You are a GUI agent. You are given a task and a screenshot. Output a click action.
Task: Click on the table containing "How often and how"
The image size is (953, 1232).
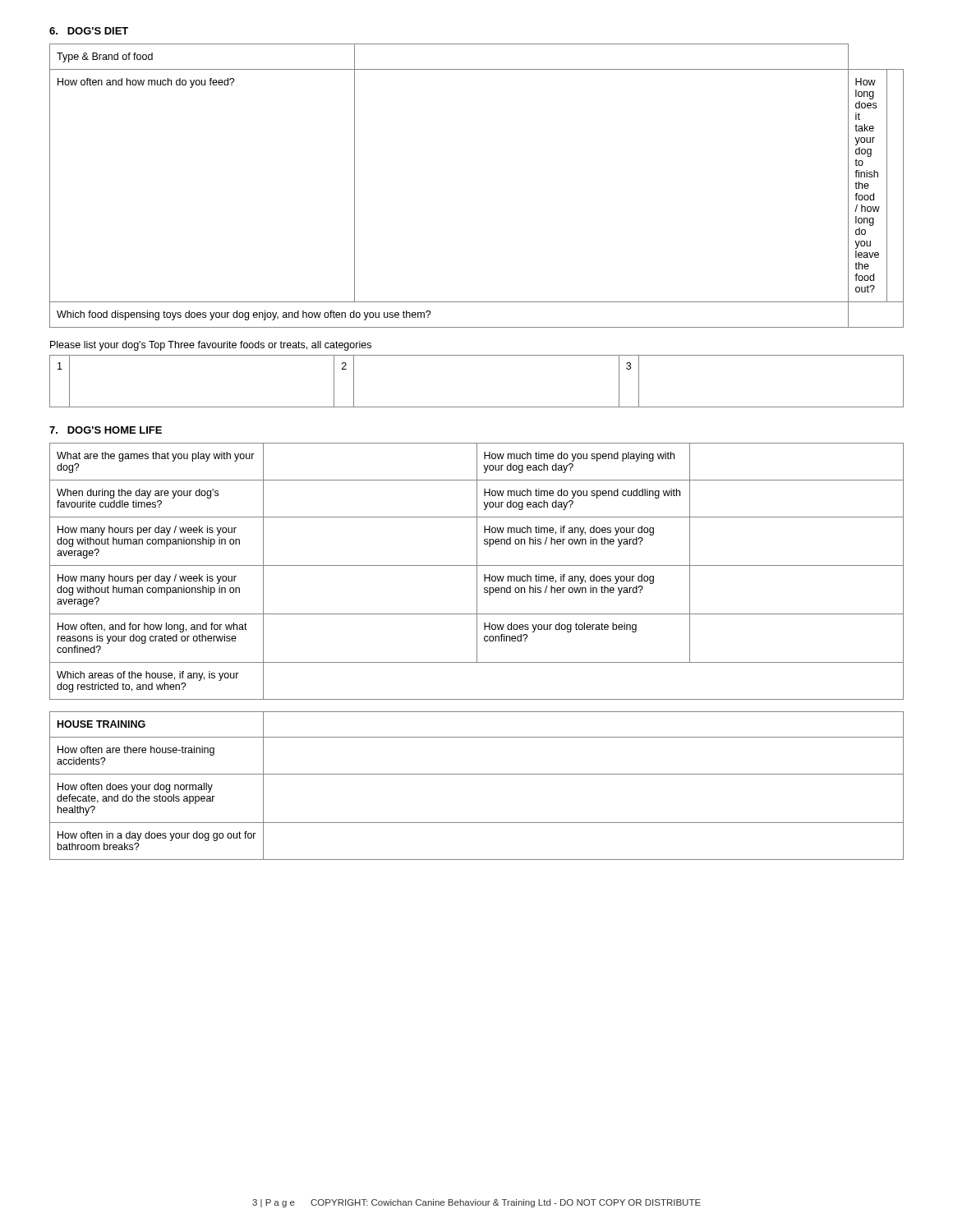(476, 186)
